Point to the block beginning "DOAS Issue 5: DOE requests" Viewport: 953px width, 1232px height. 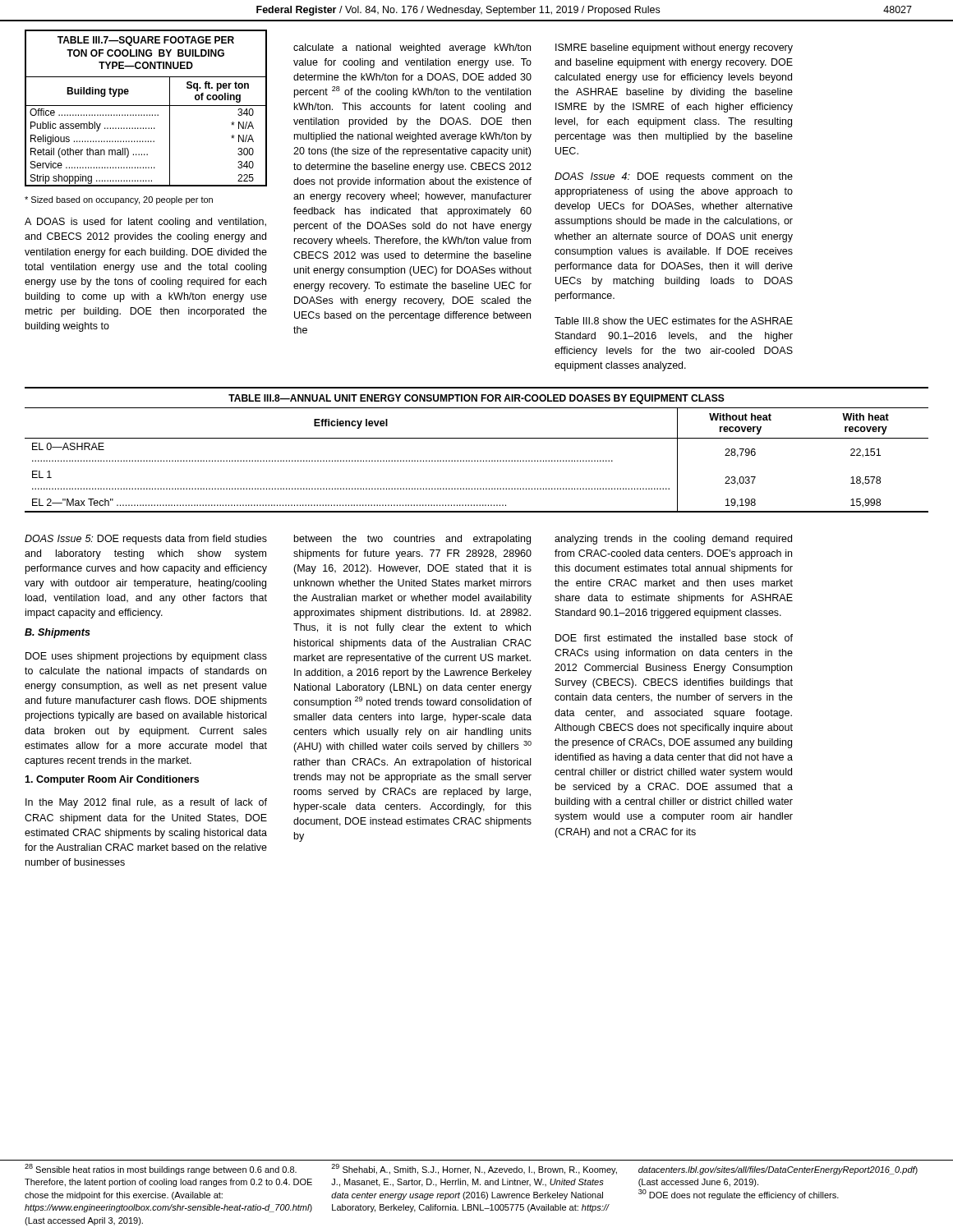click(x=146, y=576)
